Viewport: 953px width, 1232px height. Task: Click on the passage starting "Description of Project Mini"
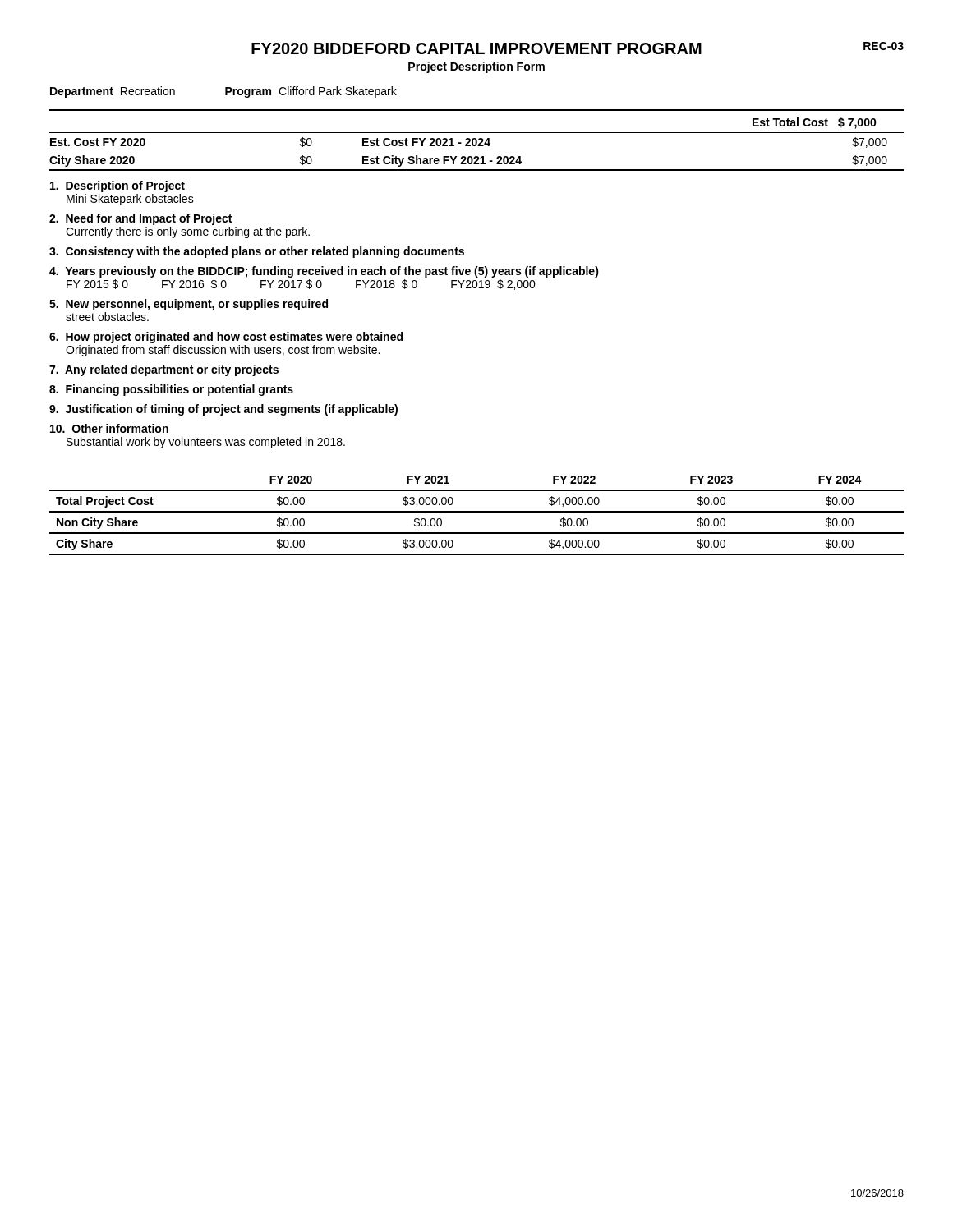(x=121, y=192)
